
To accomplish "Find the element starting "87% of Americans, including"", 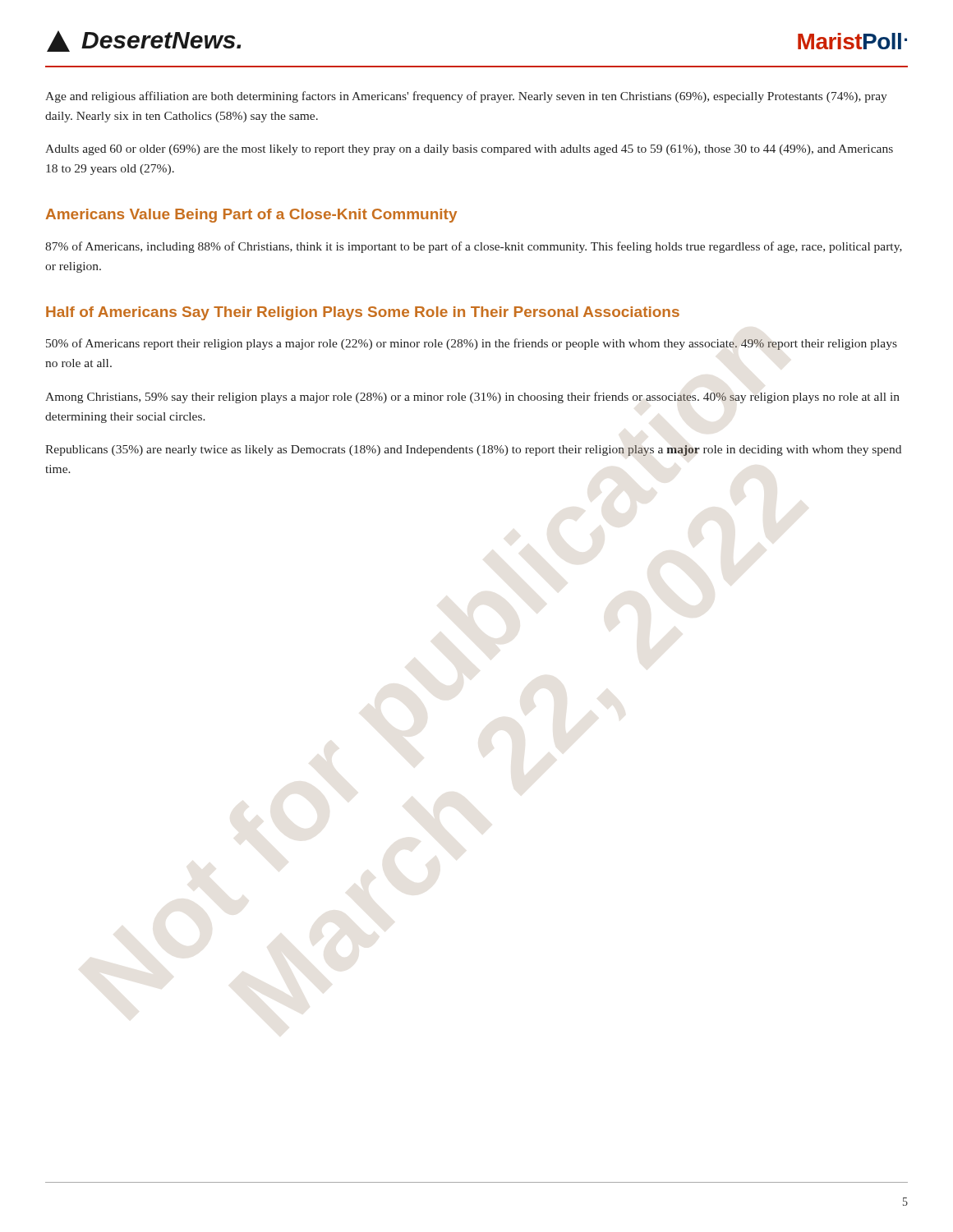I will coord(474,256).
